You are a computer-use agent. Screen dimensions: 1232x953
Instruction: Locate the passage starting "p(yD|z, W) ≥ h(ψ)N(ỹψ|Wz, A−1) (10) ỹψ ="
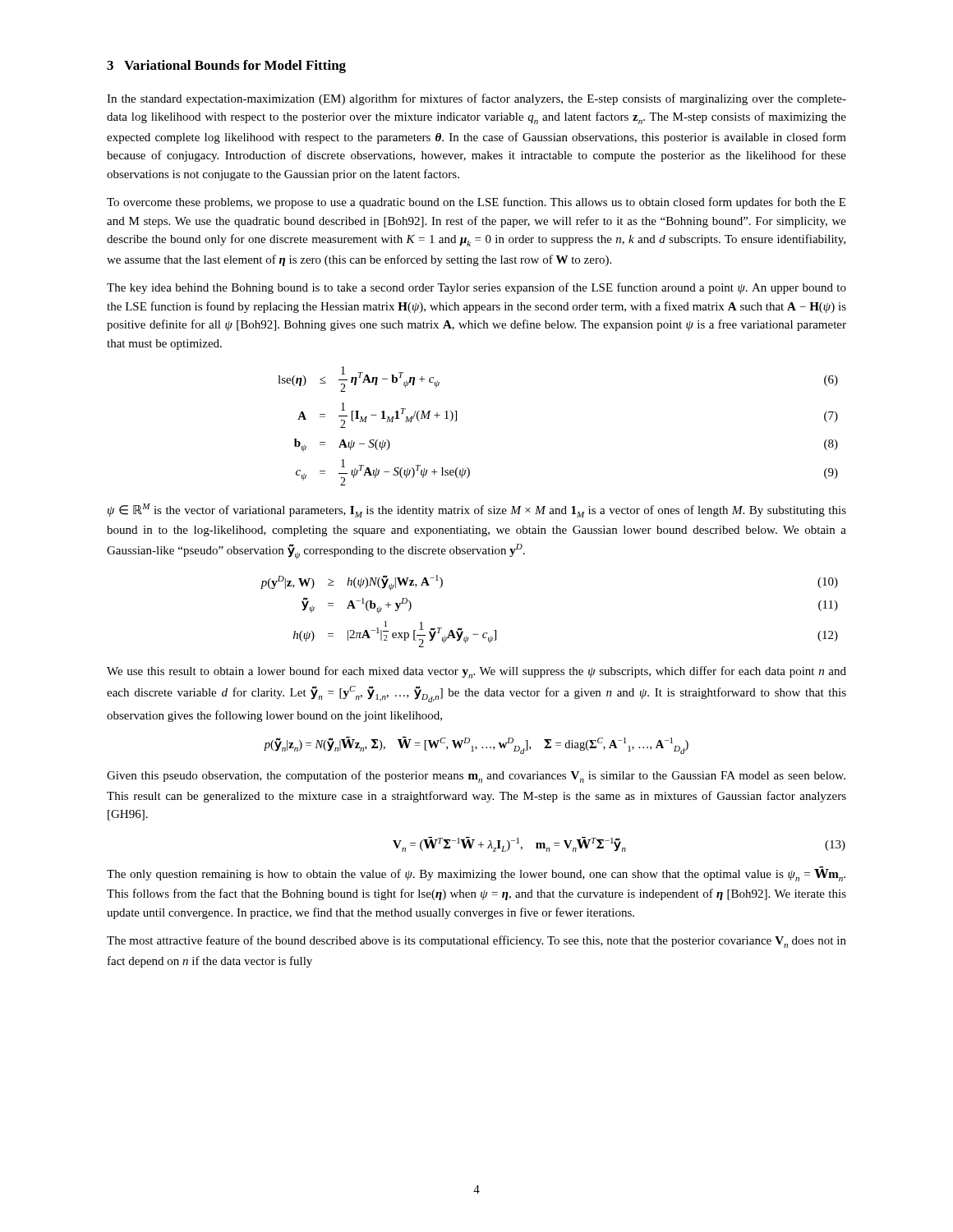pyautogui.click(x=349, y=583)
